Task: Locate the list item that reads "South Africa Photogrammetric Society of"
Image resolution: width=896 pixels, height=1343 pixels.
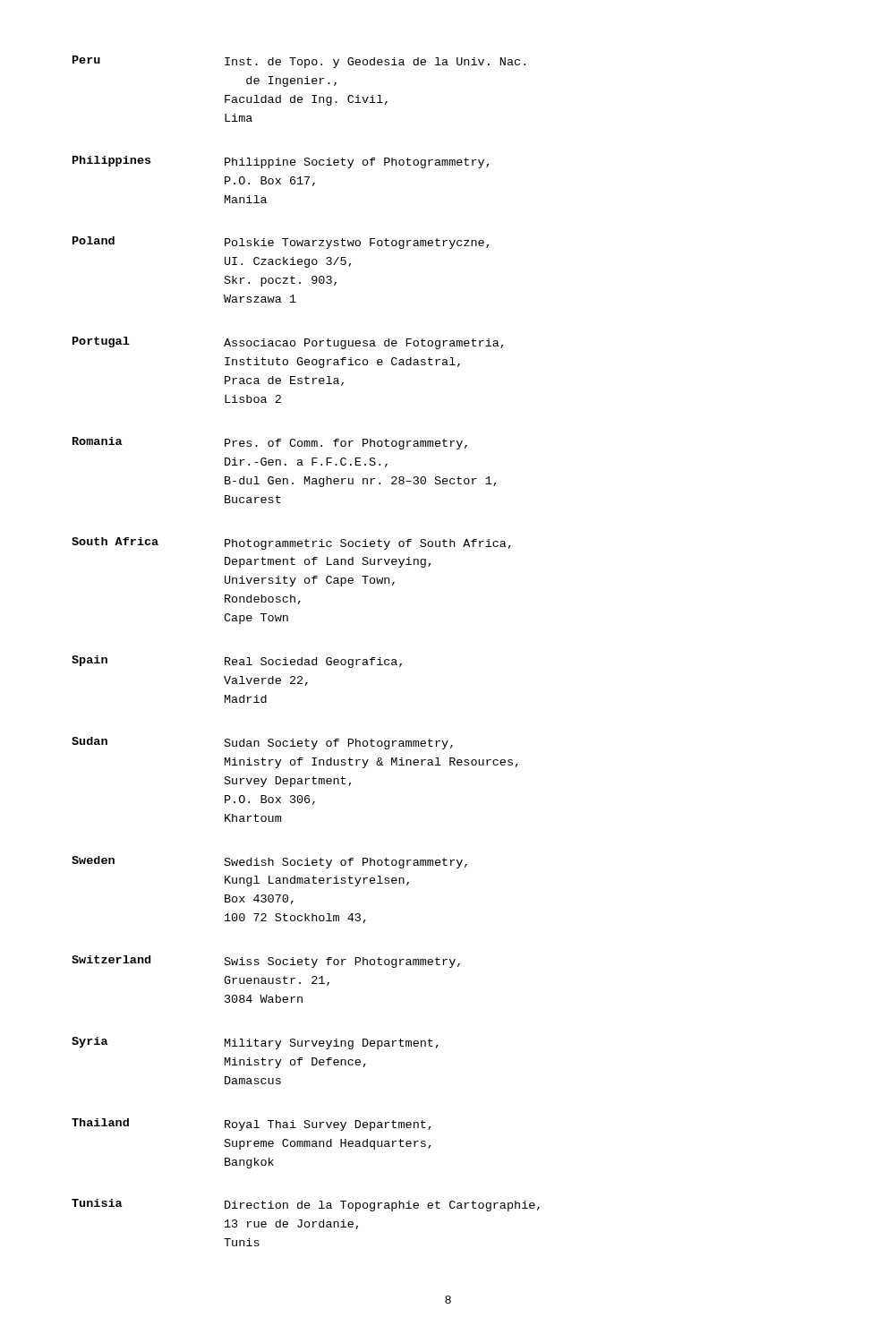Action: [291, 543]
